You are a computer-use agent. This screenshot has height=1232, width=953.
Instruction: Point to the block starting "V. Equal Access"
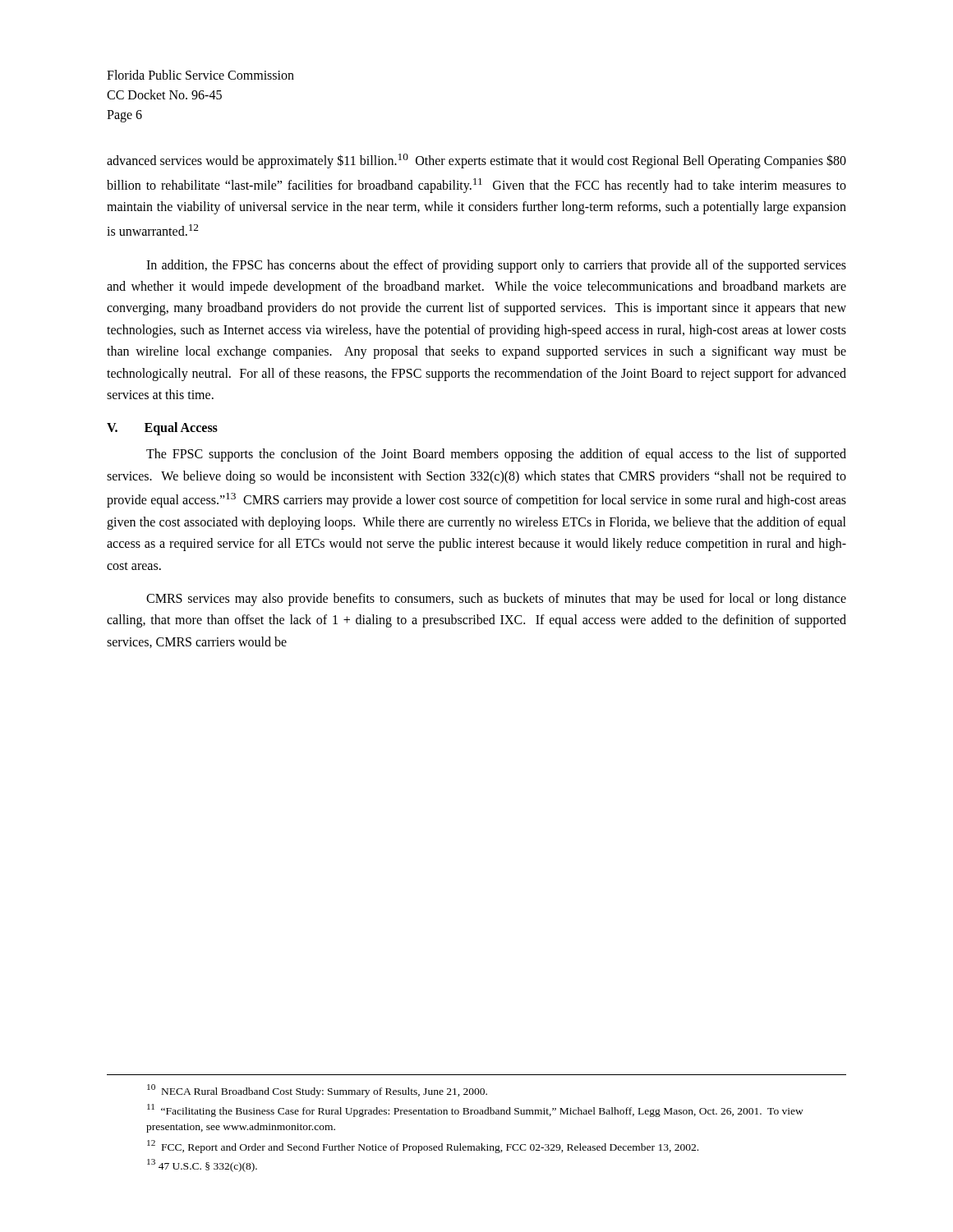click(162, 428)
